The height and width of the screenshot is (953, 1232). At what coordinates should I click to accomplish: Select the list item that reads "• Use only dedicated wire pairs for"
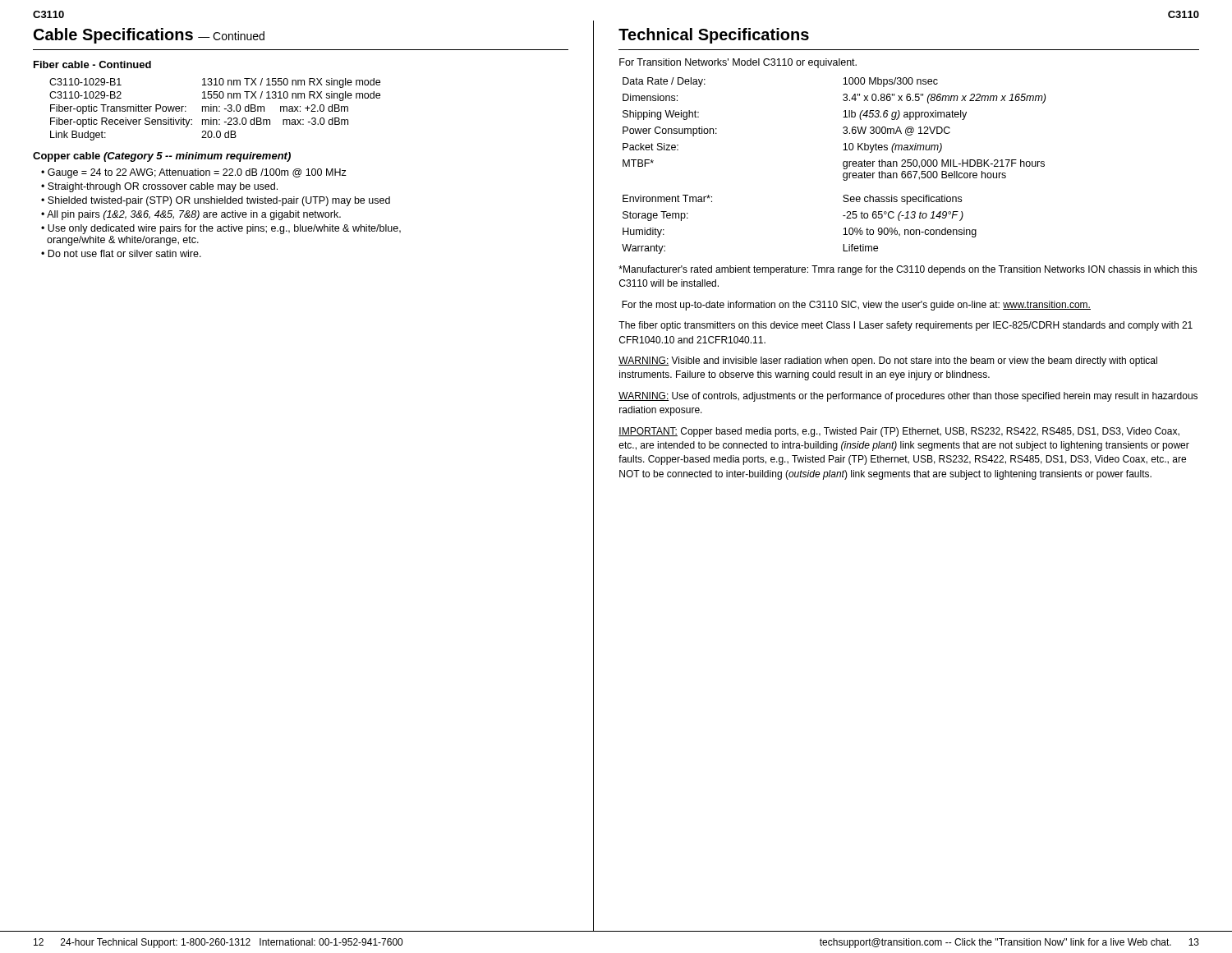(221, 234)
